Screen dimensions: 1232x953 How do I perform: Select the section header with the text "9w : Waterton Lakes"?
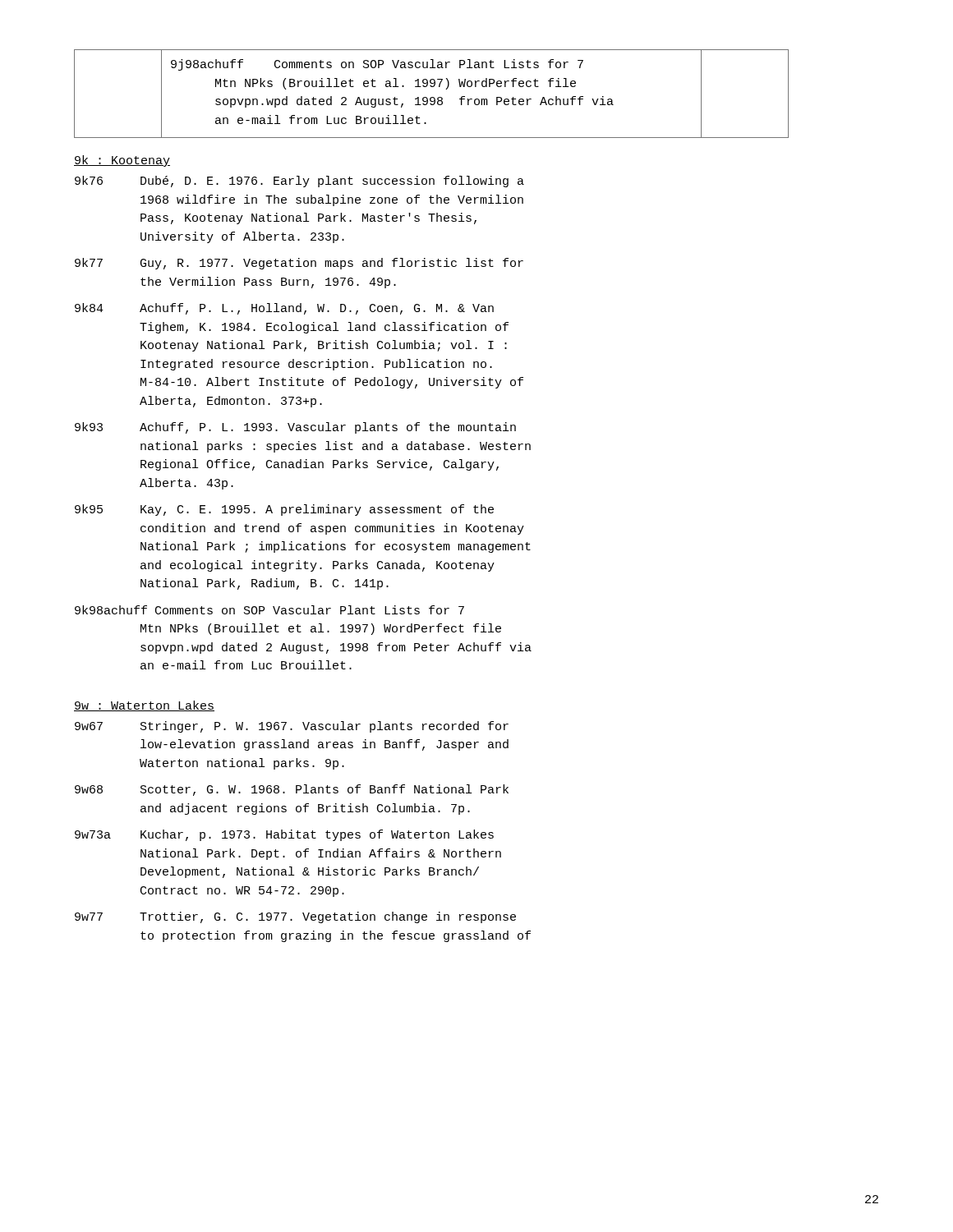click(144, 706)
